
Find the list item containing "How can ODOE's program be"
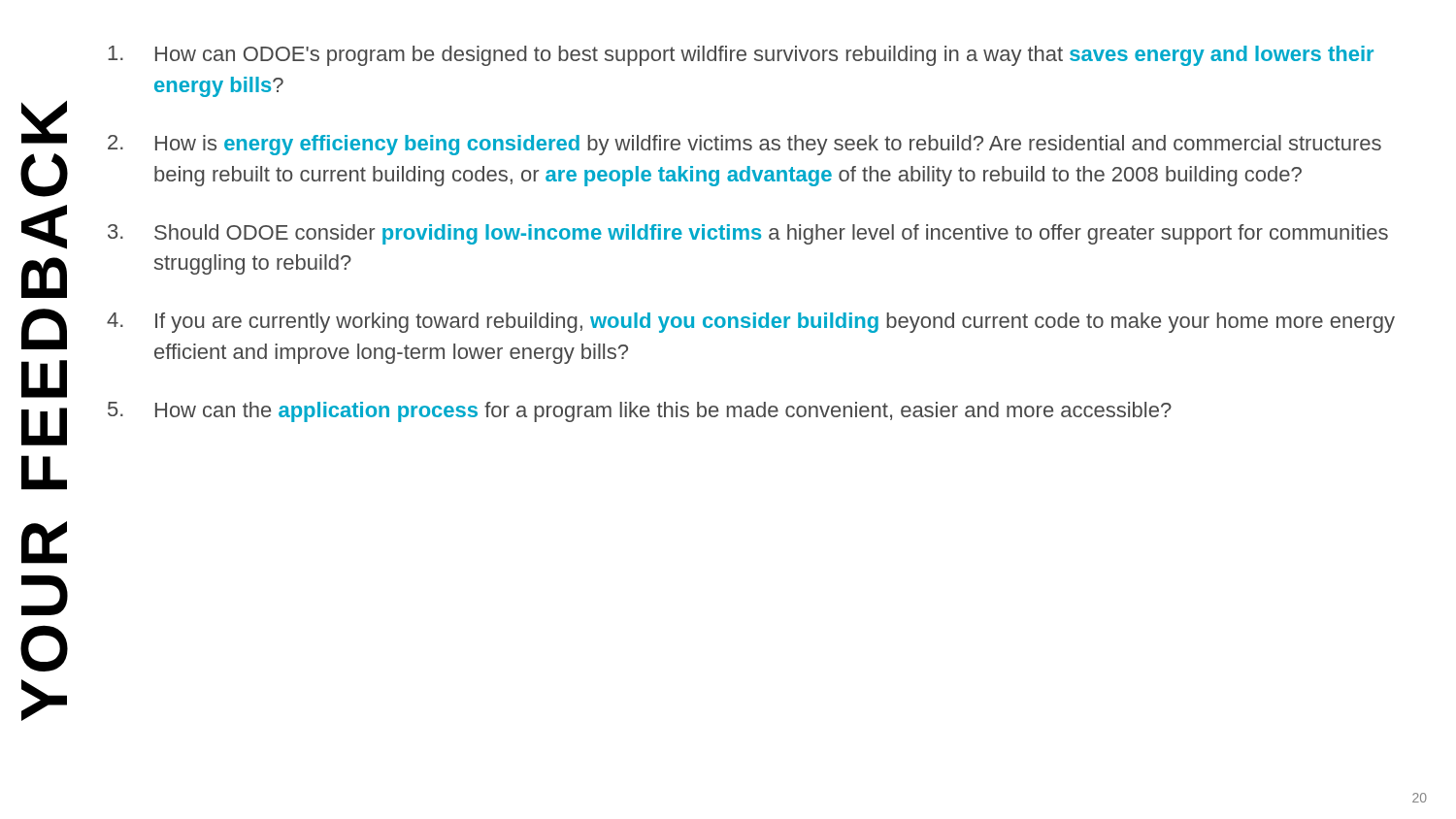[x=752, y=70]
